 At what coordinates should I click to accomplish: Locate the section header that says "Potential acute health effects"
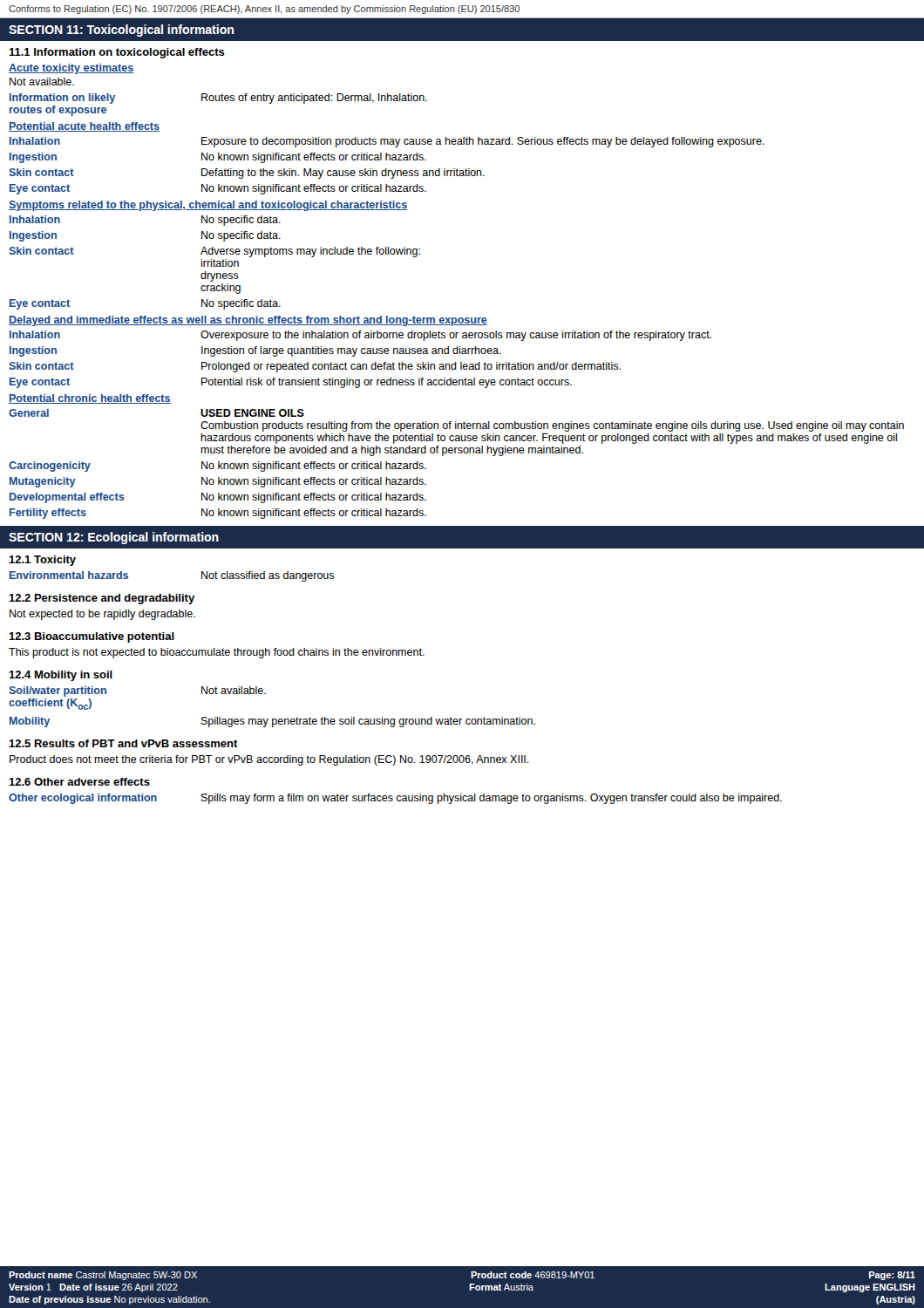(84, 126)
